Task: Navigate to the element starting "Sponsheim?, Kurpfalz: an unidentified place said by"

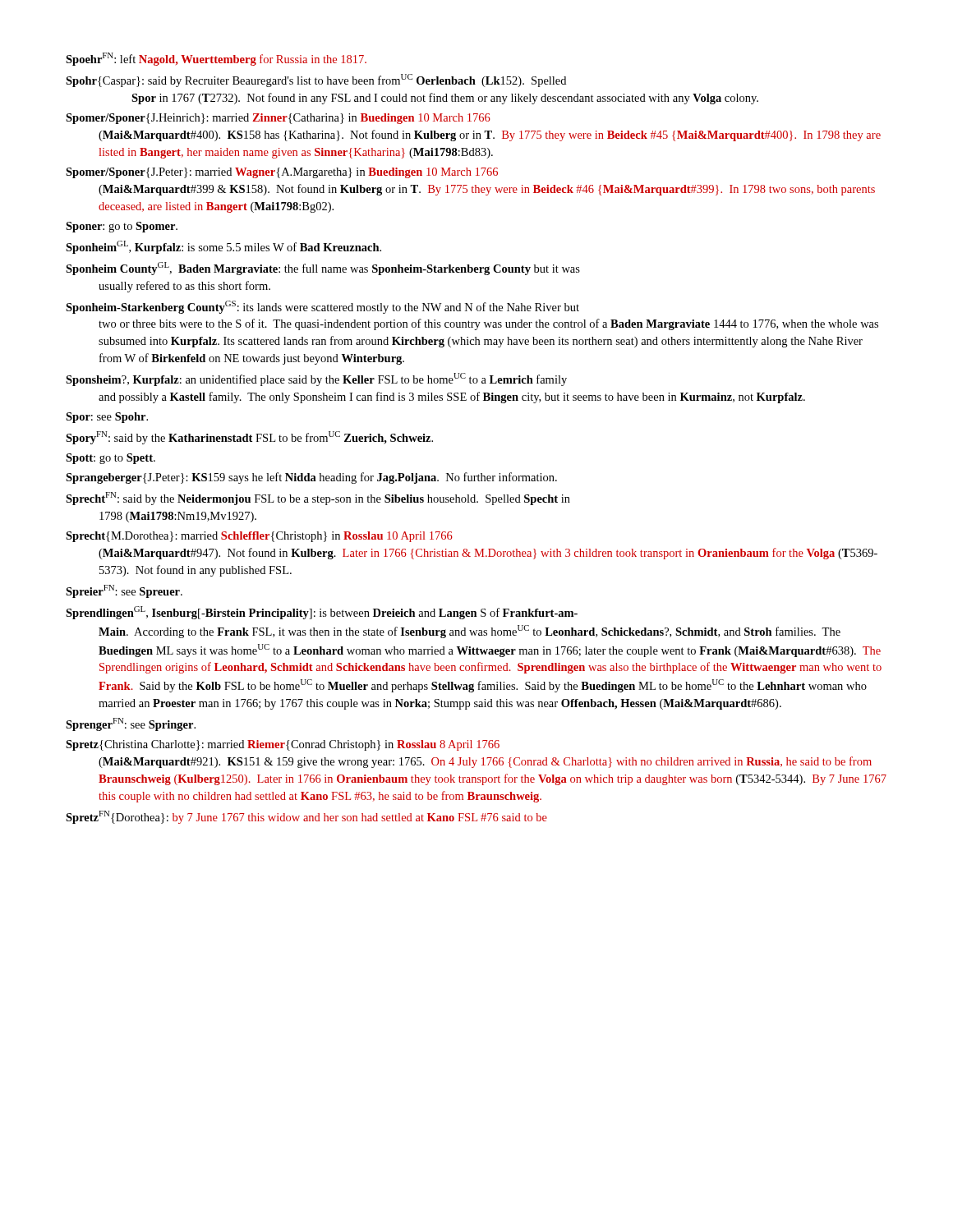Action: [x=476, y=388]
